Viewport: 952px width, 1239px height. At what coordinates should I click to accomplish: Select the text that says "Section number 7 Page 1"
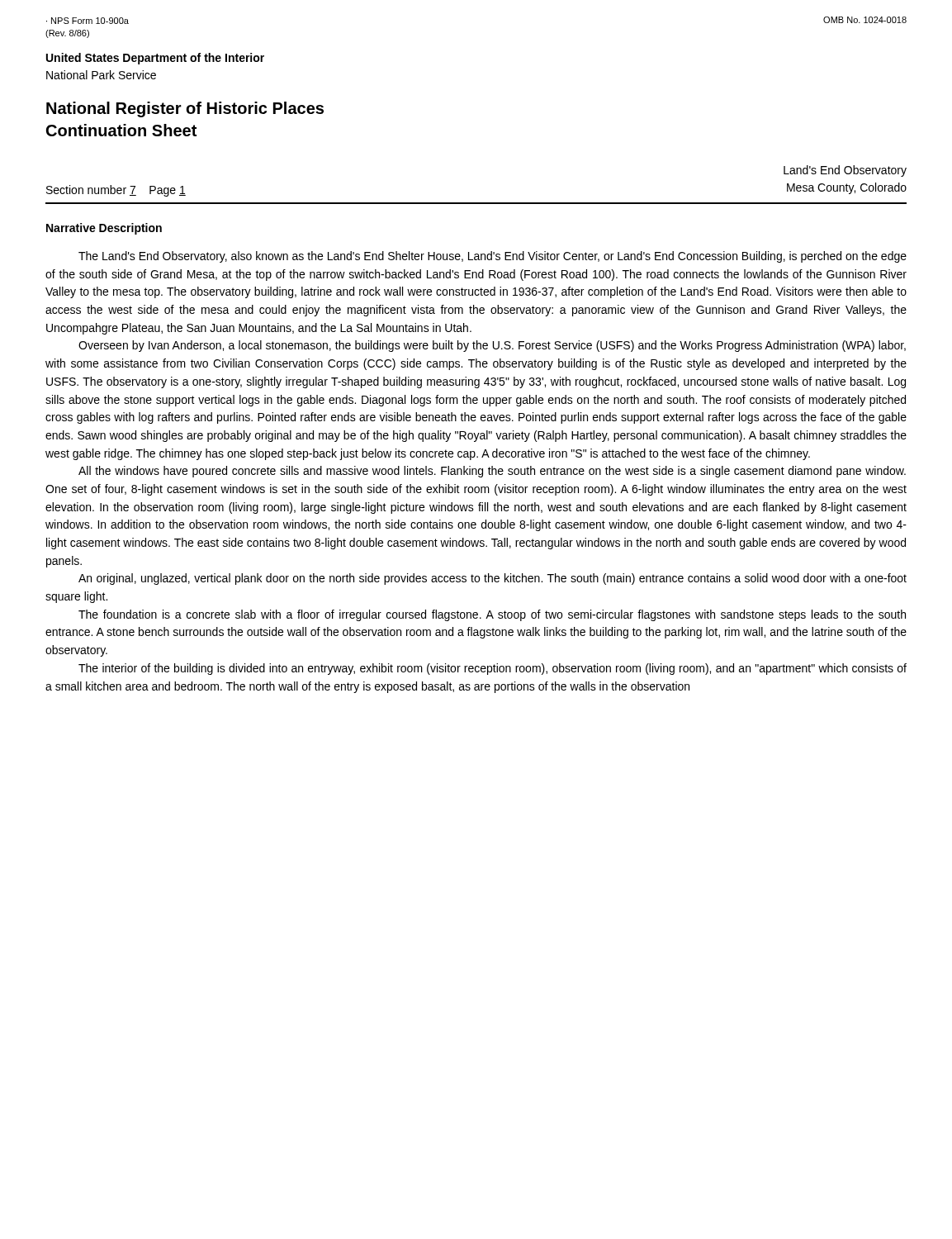[x=115, y=190]
